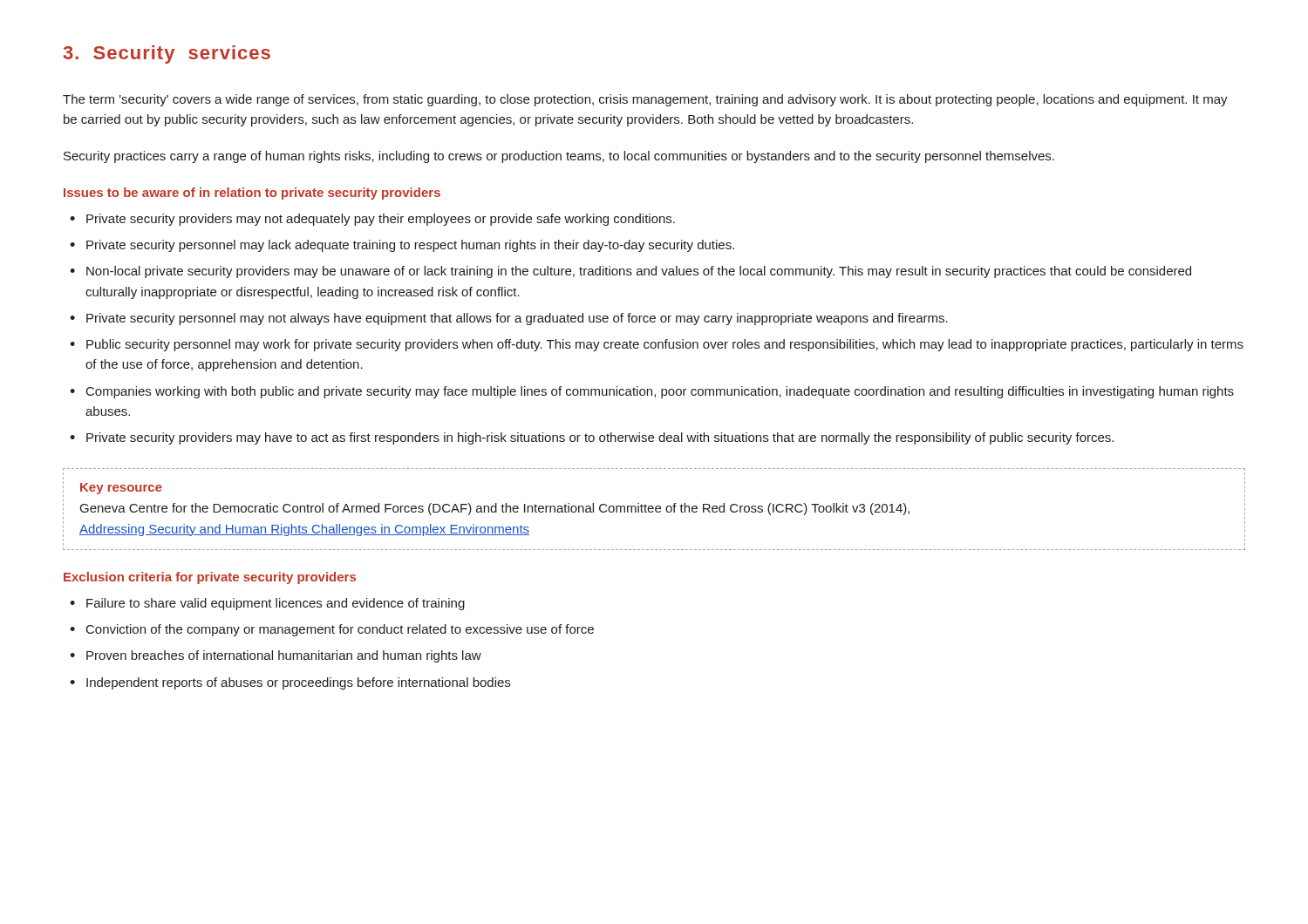The height and width of the screenshot is (924, 1308).
Task: Click on the list item with the text "Independent reports of abuses"
Action: (290, 683)
